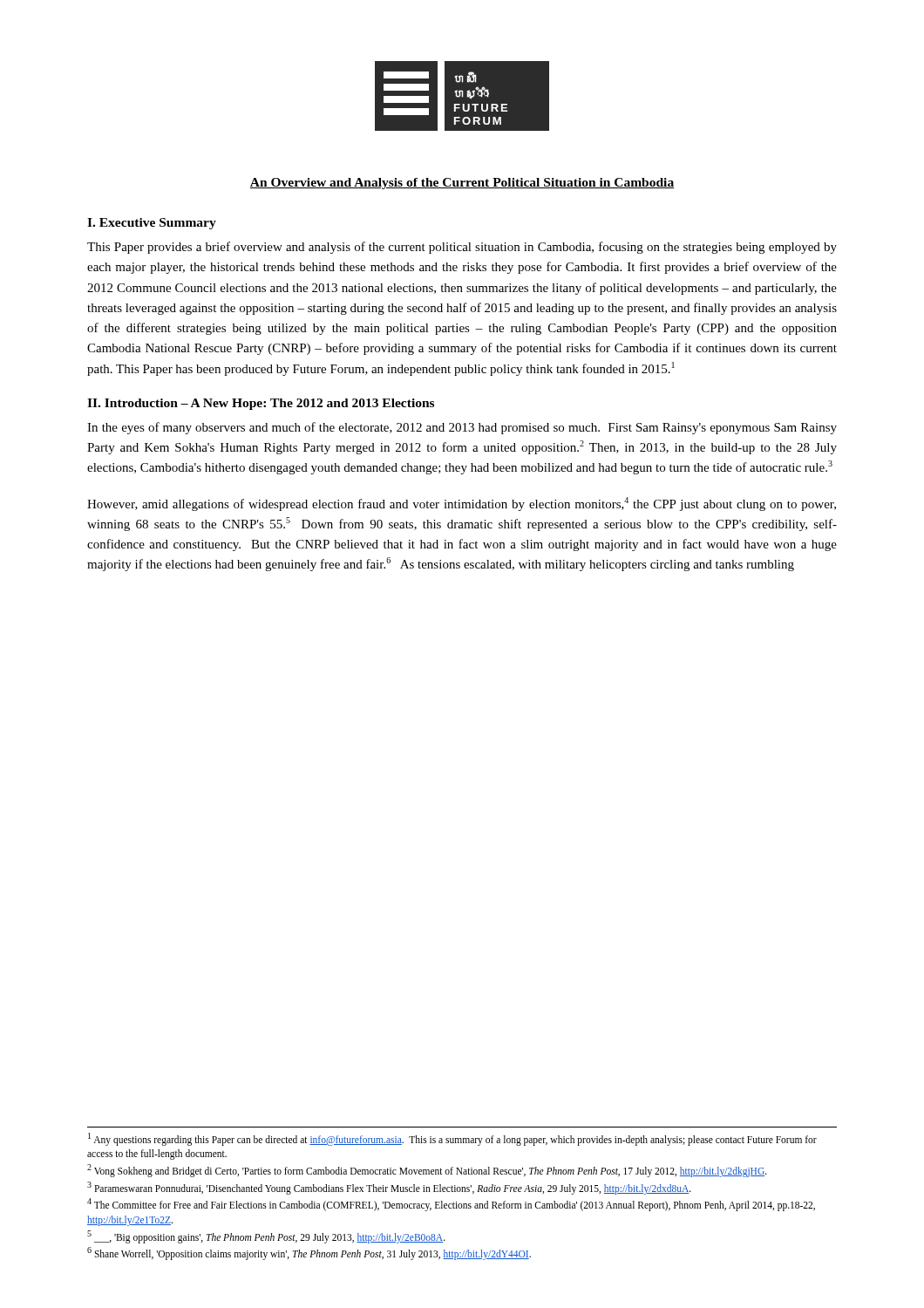Find the footnote containing "3 Parameswaran Ponnudurai,"
The height and width of the screenshot is (1308, 924).
point(389,1187)
